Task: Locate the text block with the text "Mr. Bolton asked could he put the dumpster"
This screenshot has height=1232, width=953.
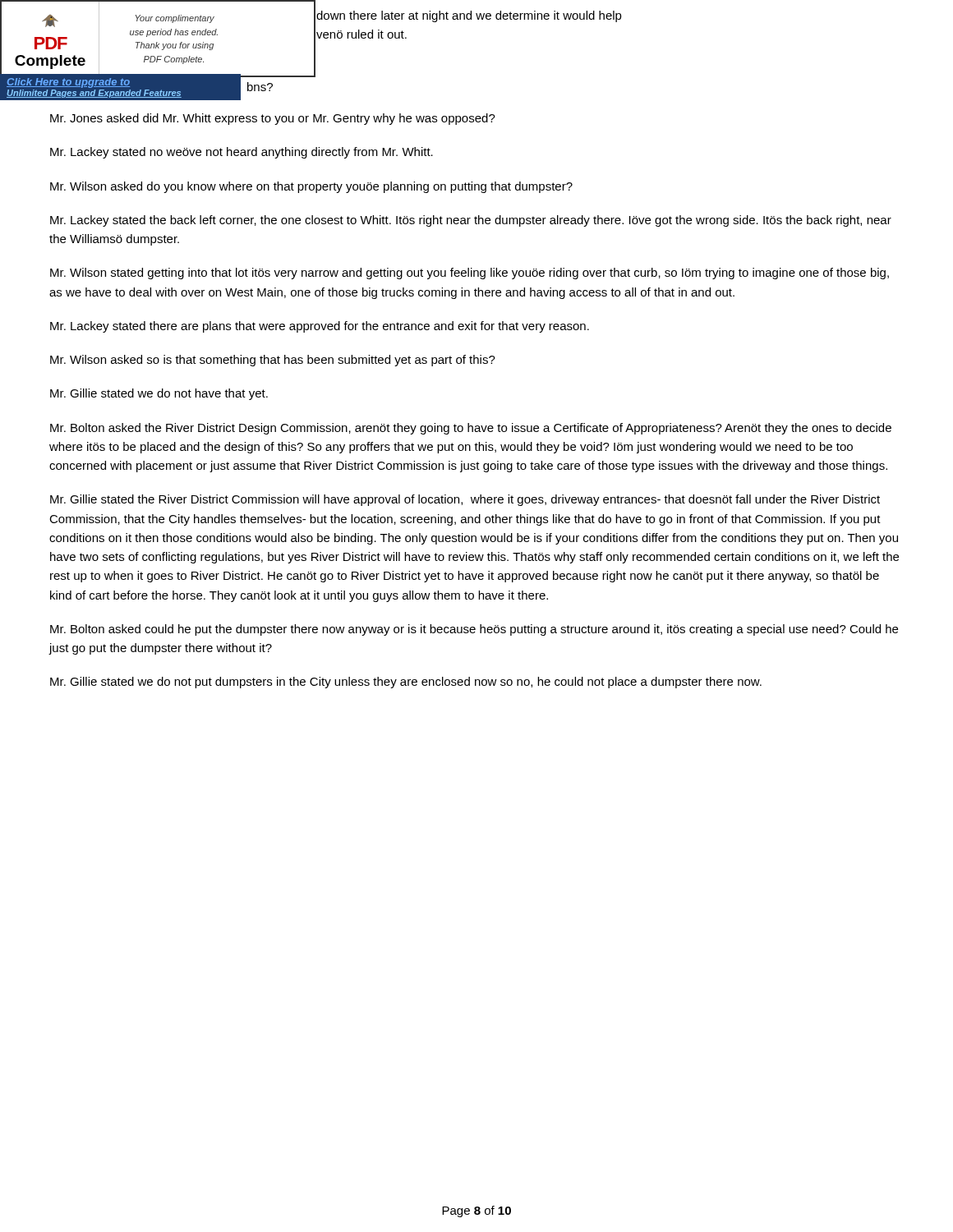Action: 474,638
